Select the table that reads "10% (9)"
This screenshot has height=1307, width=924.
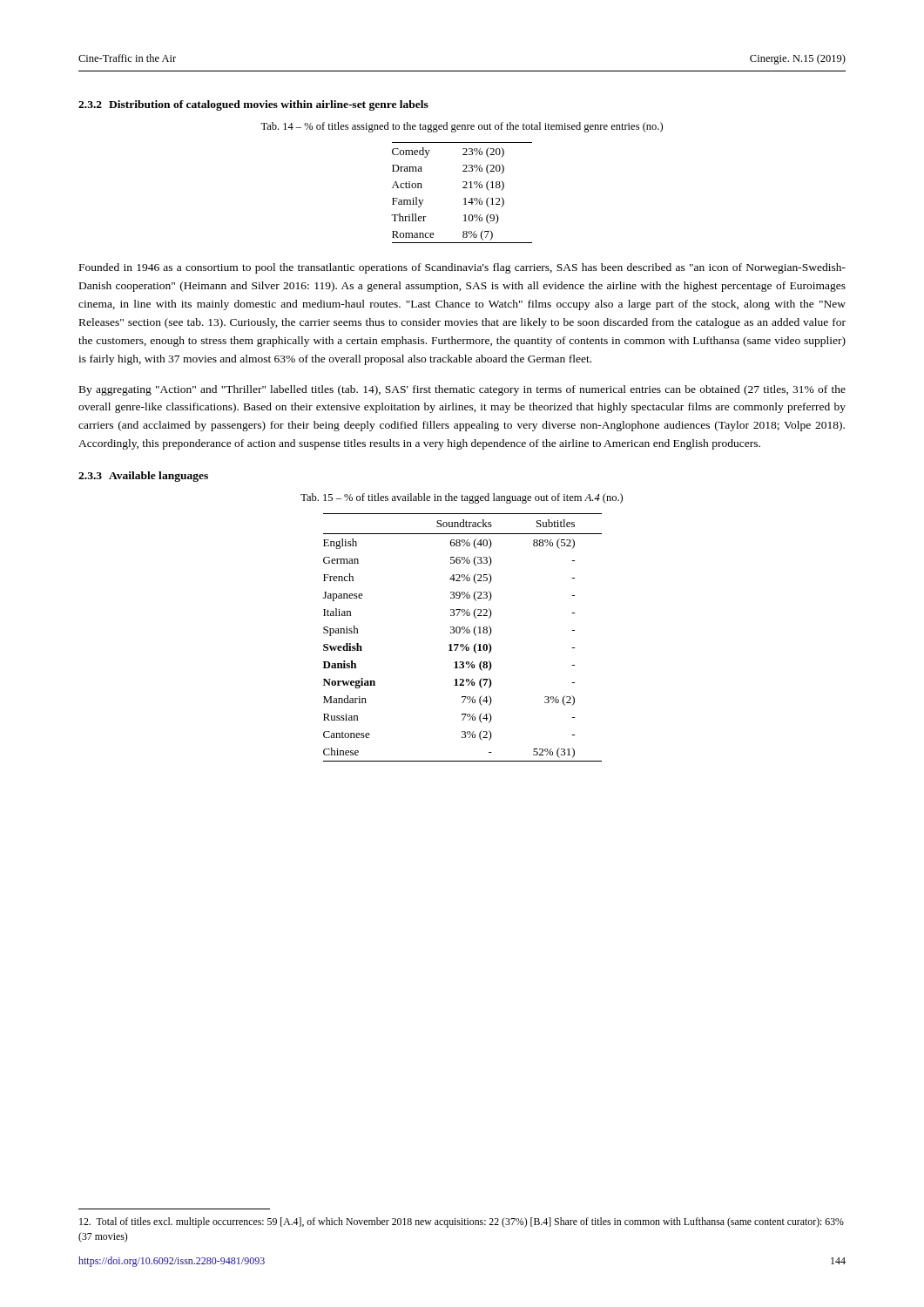tap(462, 193)
